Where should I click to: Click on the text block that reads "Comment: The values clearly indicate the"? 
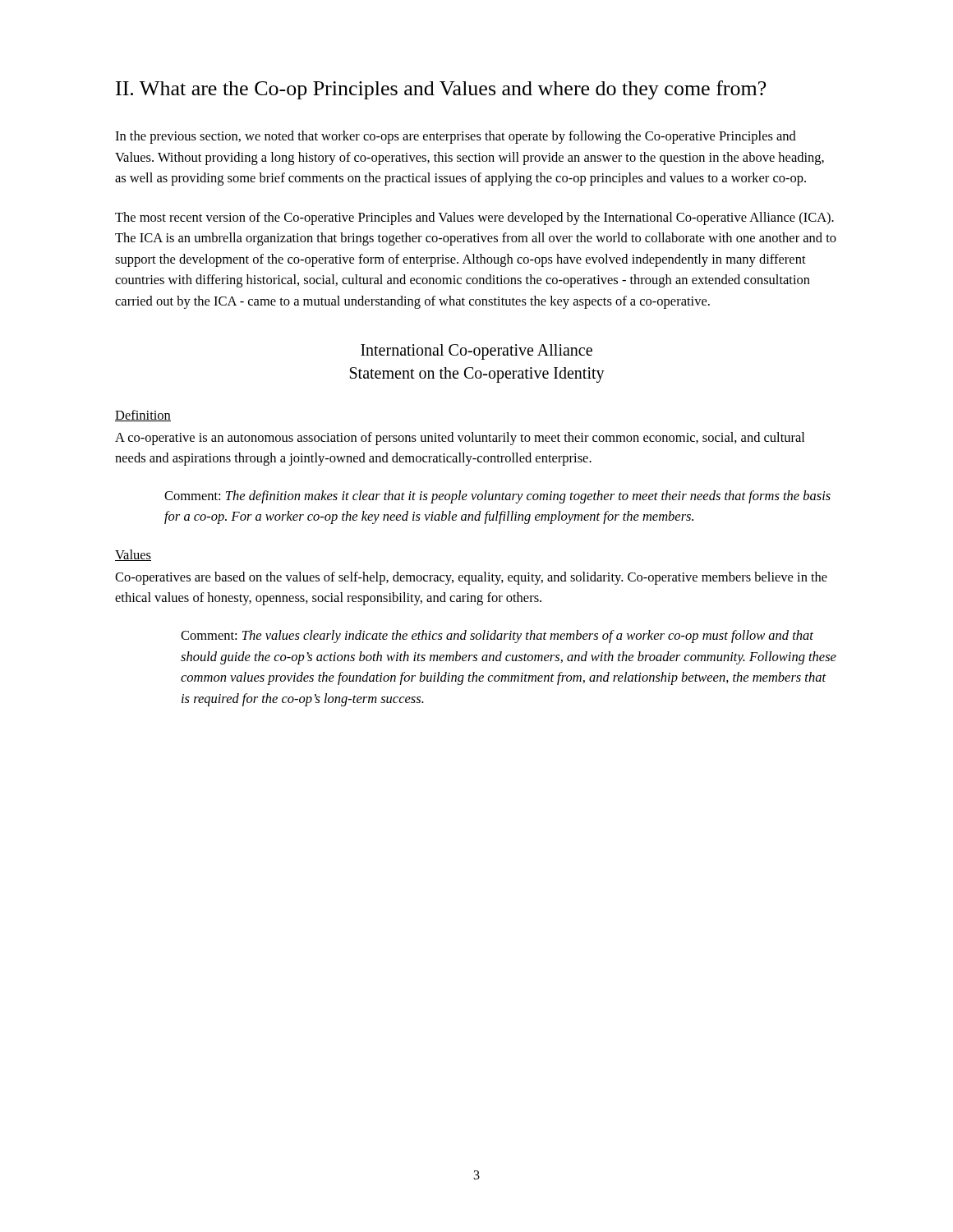[509, 667]
